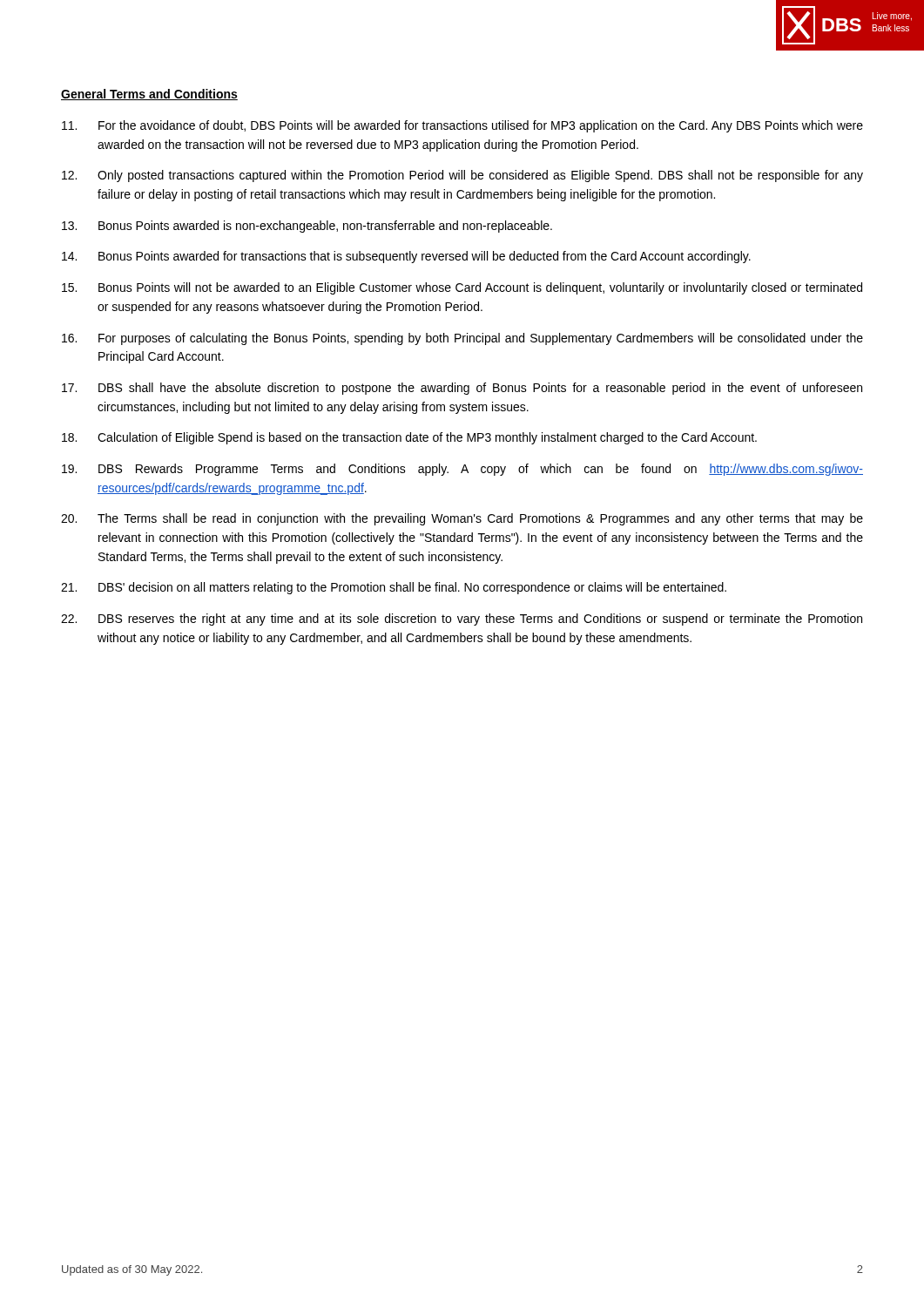Image resolution: width=924 pixels, height=1307 pixels.
Task: Click on the region starting "12. Only posted transactions captured within the"
Action: pyautogui.click(x=462, y=186)
